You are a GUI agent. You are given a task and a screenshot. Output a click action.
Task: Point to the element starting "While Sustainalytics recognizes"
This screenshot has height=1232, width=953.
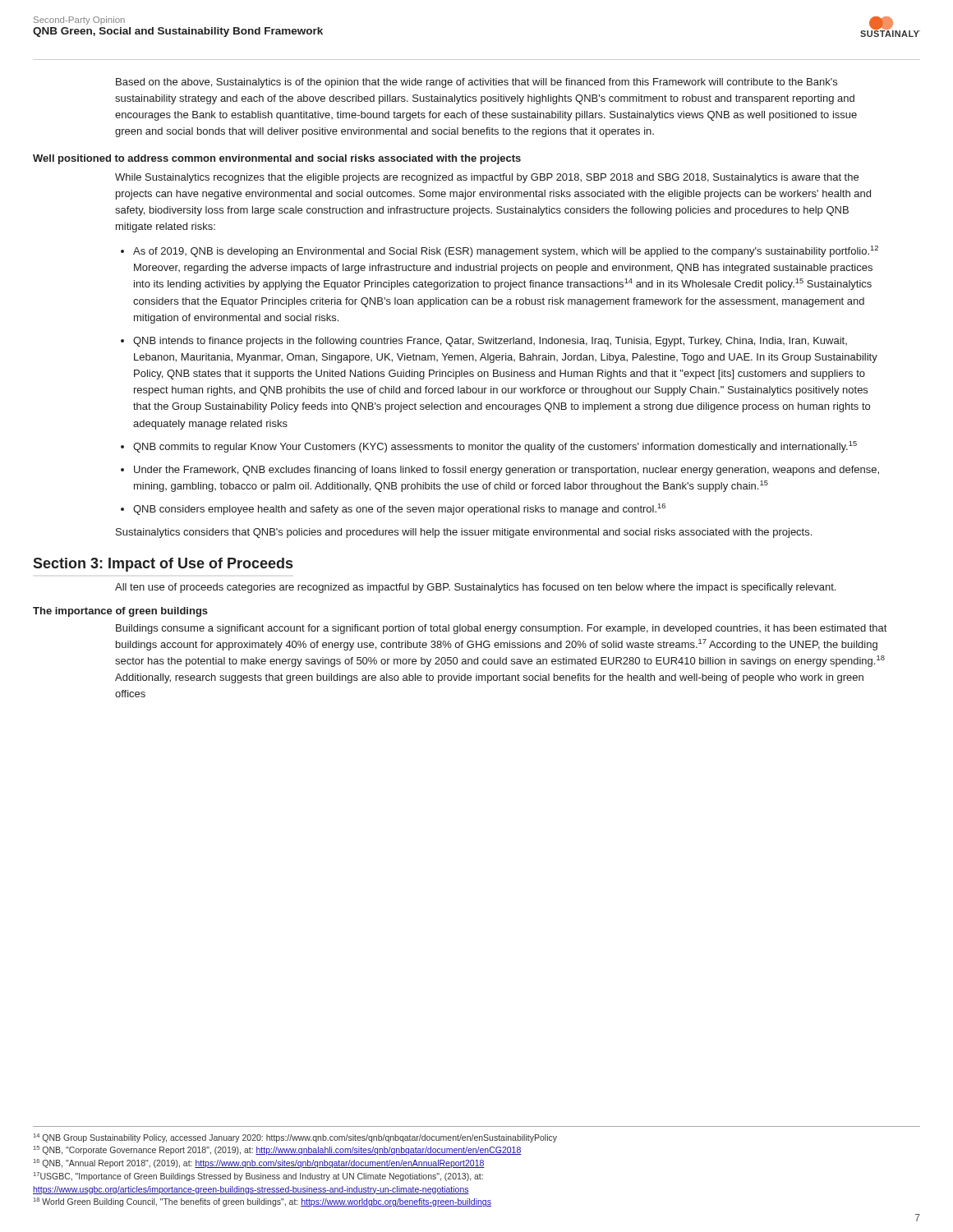coord(501,202)
